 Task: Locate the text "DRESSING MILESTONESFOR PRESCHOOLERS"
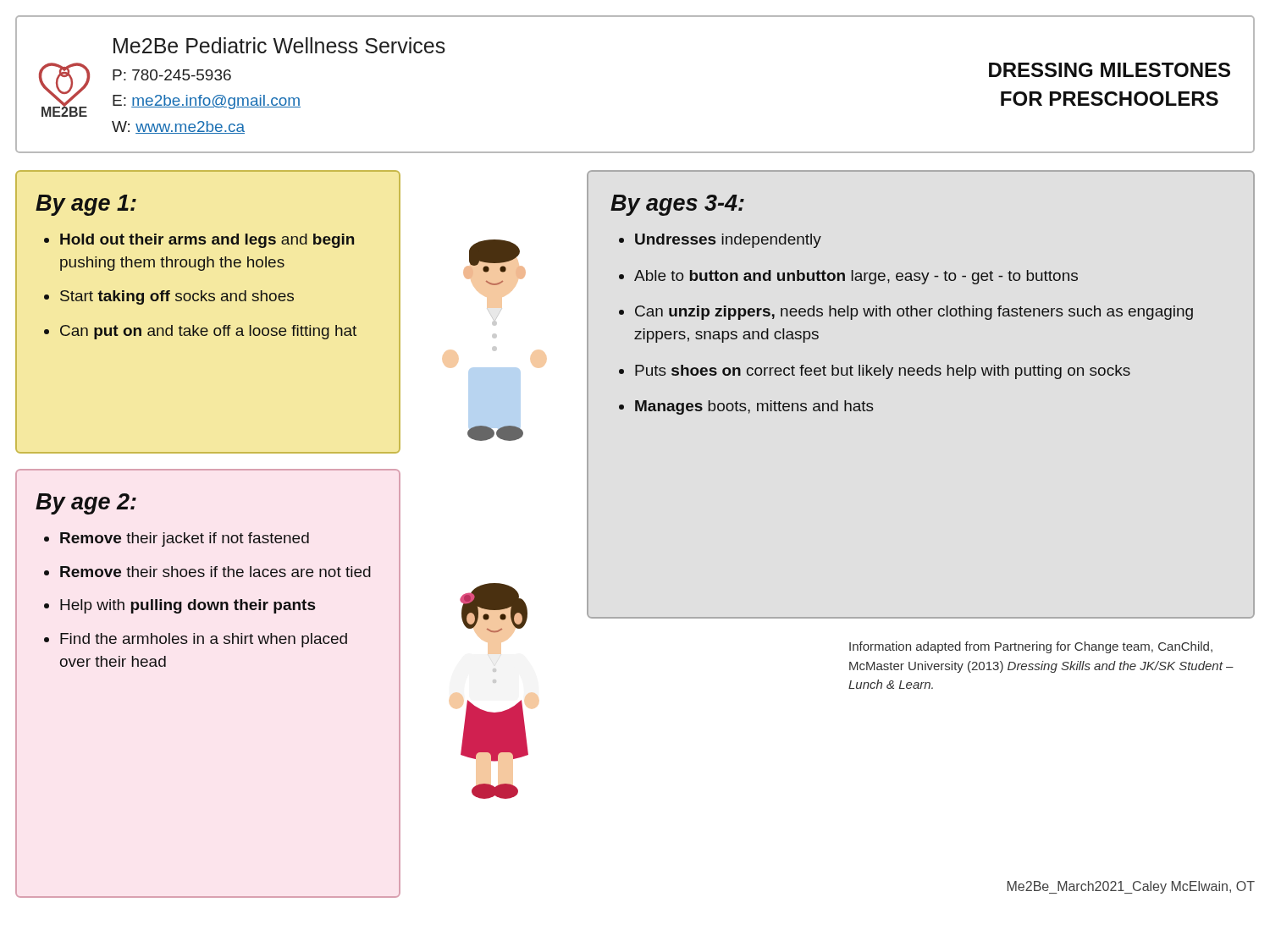pos(1109,84)
